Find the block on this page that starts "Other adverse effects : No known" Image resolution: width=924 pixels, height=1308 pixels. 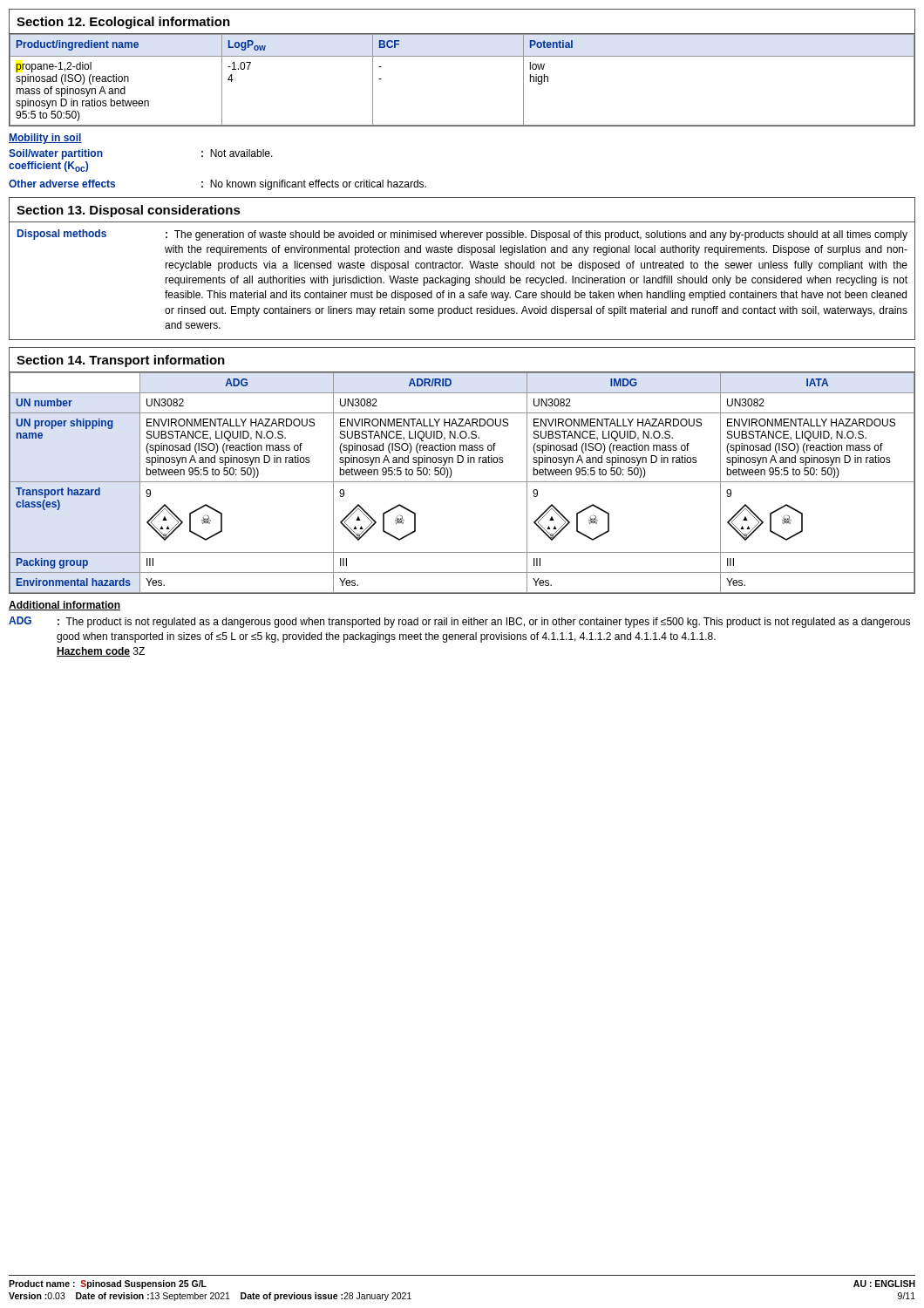(x=218, y=184)
